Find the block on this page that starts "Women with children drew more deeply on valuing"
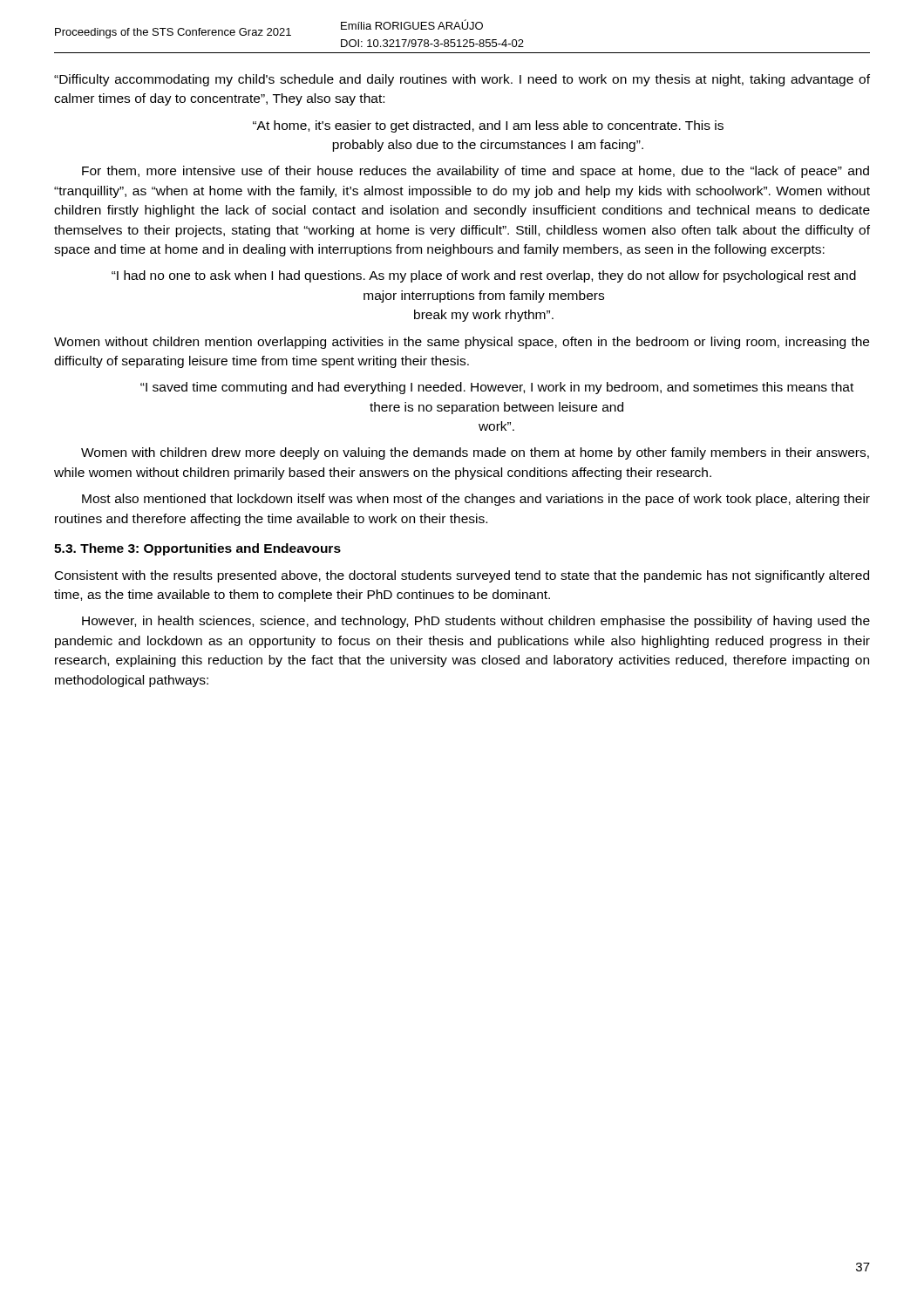The image size is (924, 1308). [462, 462]
